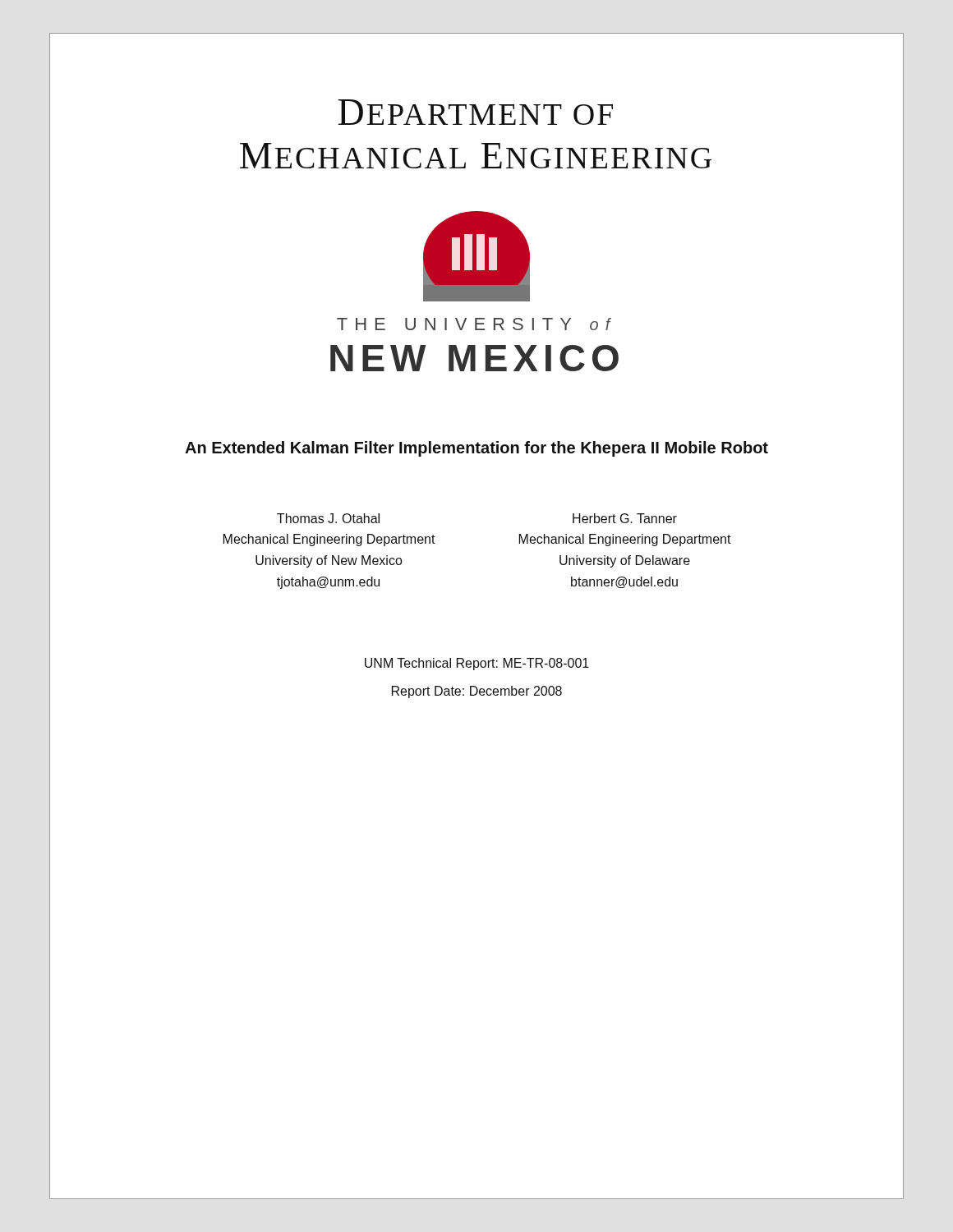Locate the text starting "Thomas J. Otahal Mechanical Engineering"
This screenshot has height=1232, width=953.
tap(329, 550)
